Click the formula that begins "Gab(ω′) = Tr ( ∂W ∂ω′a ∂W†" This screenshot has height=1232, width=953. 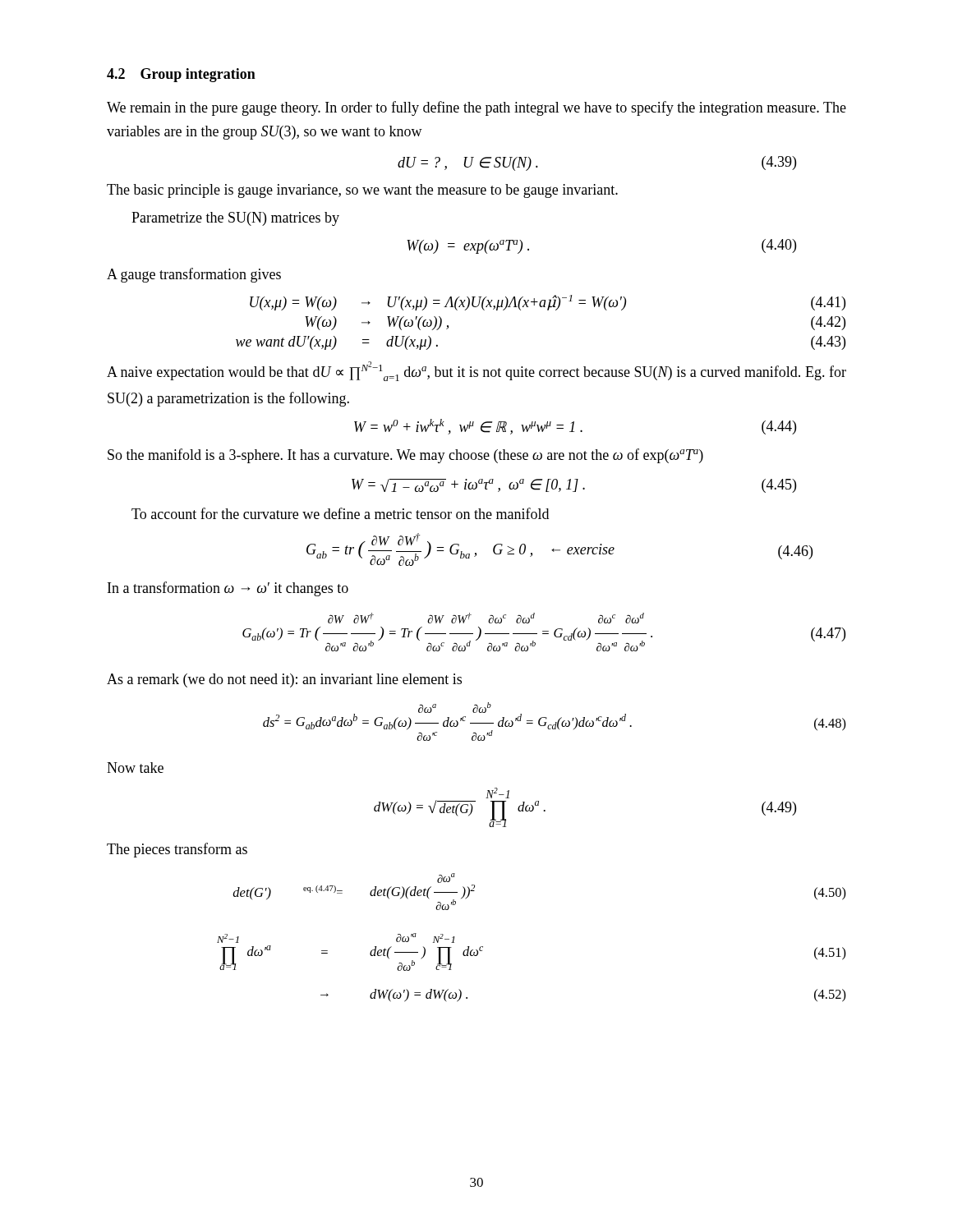[481, 634]
